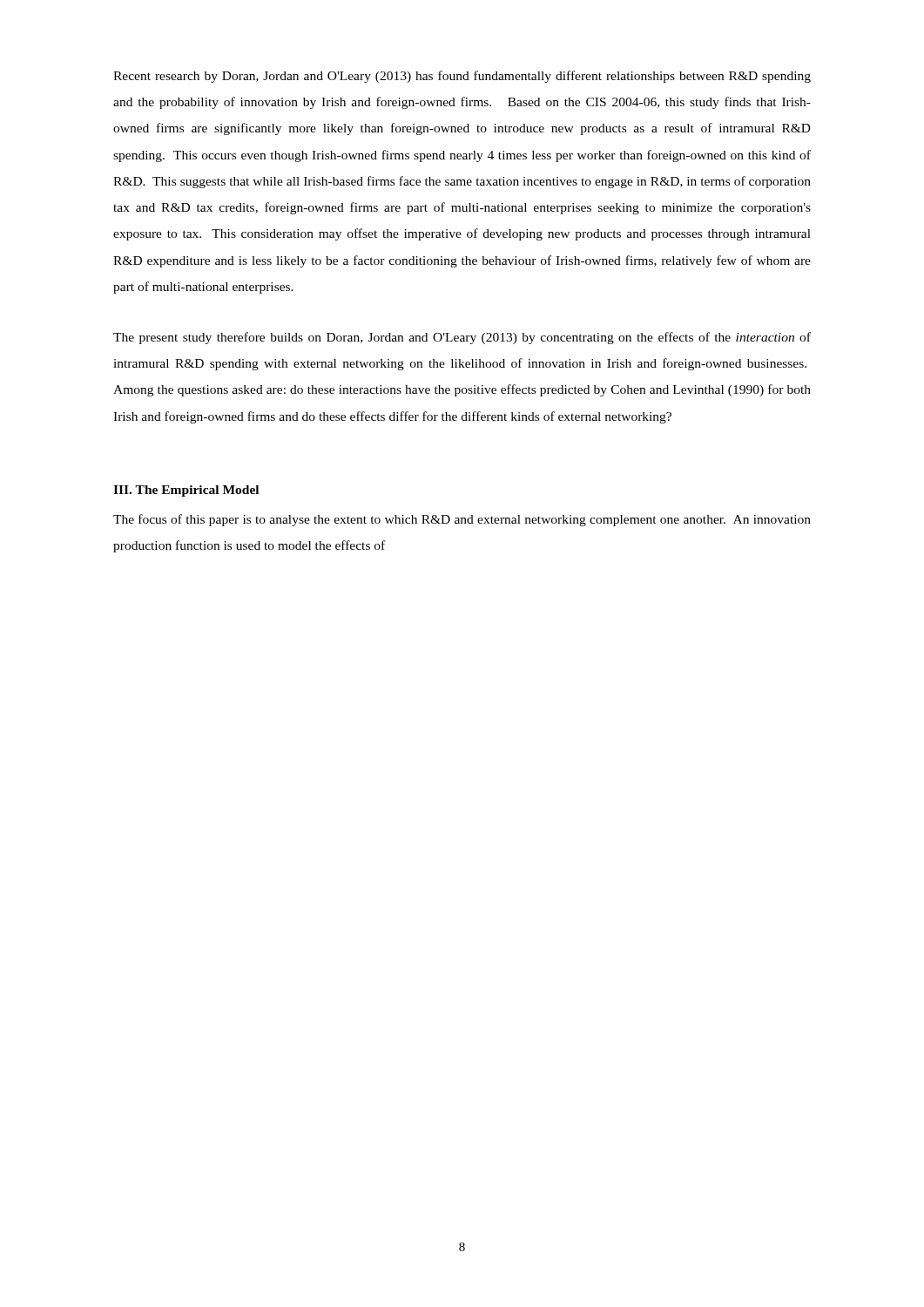The image size is (924, 1307).
Task: Find the block on this page that starts "Recent research by Doran, Jordan and"
Action: 462,181
